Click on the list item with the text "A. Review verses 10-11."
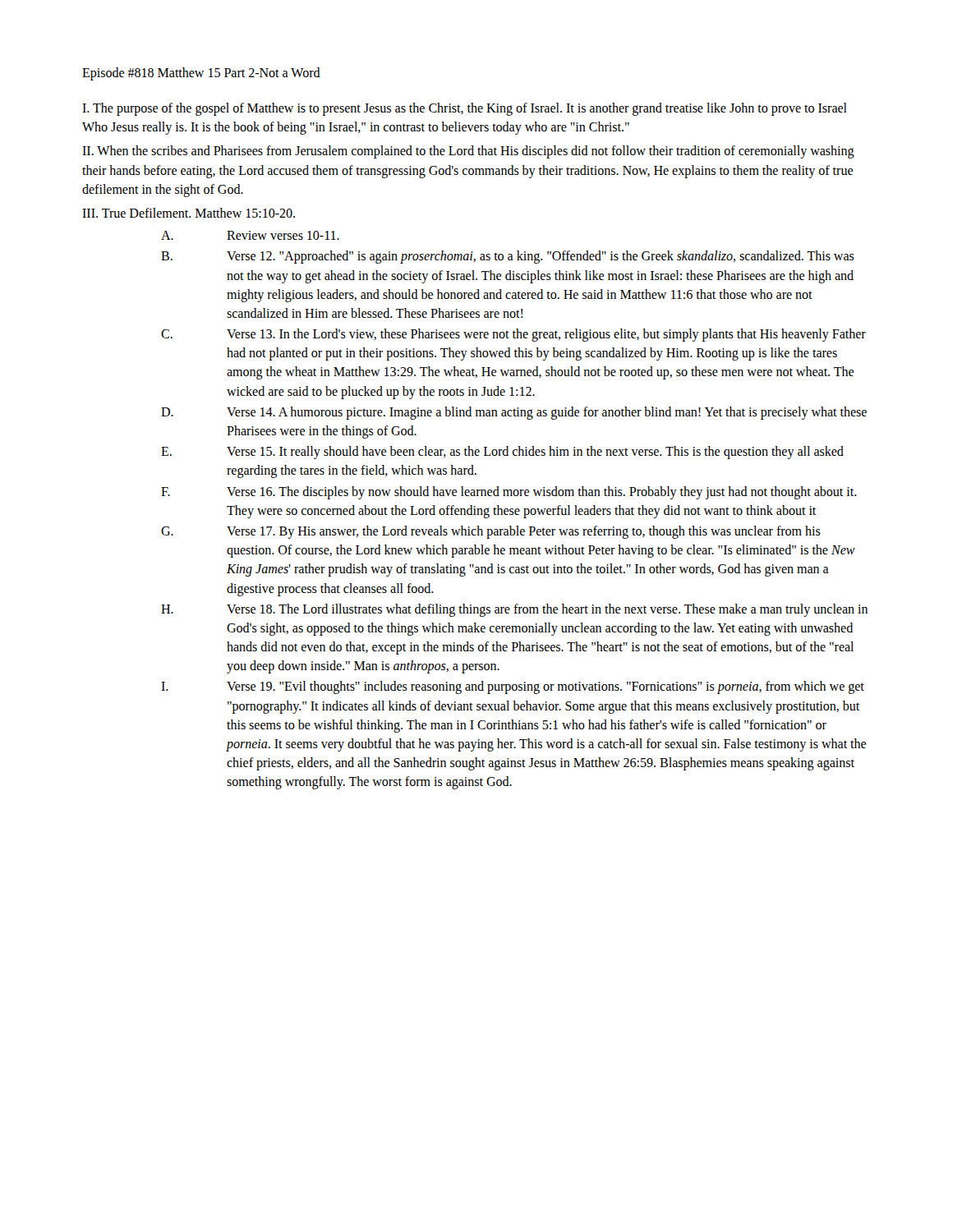The image size is (953, 1232). (x=250, y=235)
